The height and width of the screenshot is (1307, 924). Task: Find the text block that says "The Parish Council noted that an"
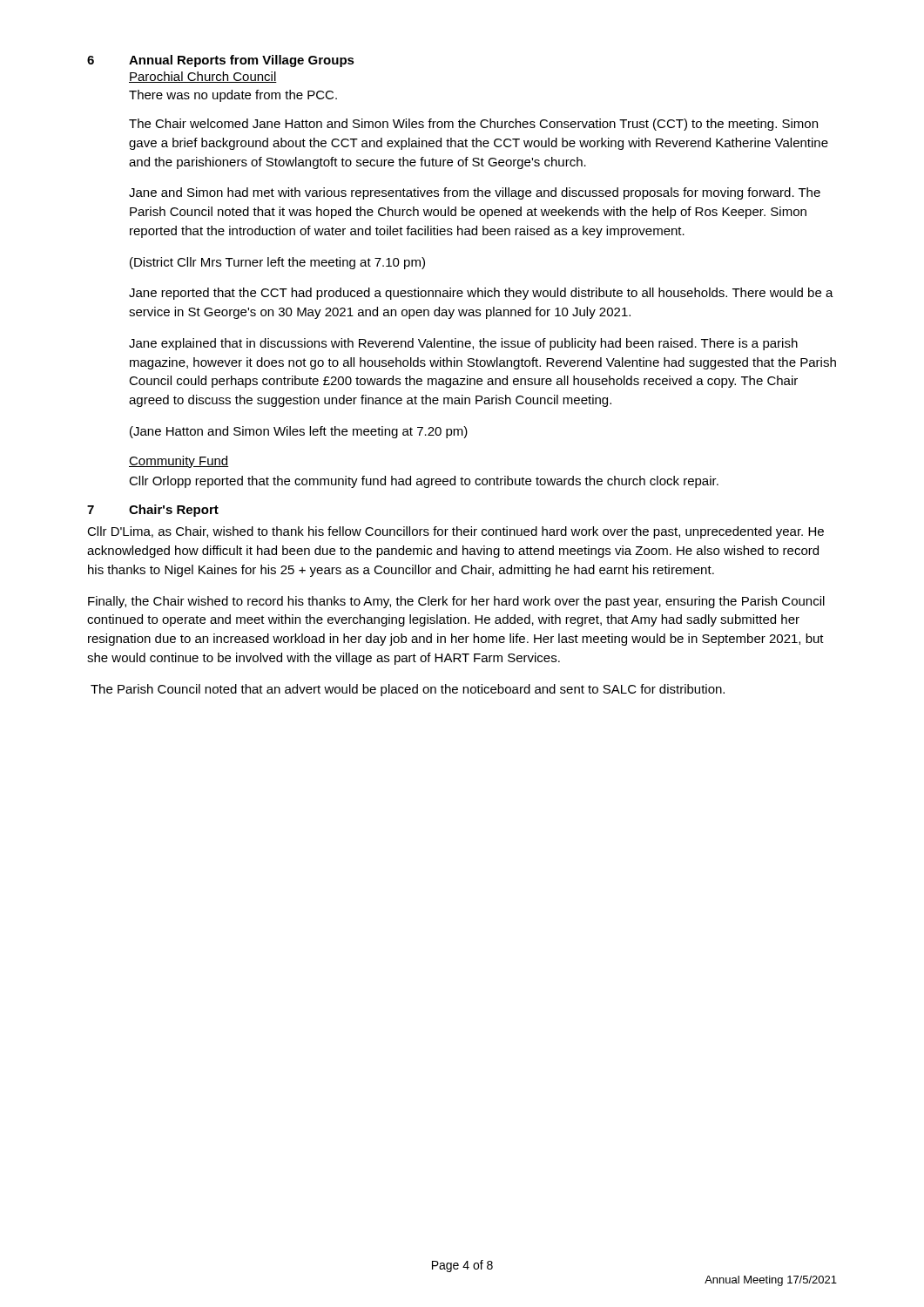(x=462, y=689)
